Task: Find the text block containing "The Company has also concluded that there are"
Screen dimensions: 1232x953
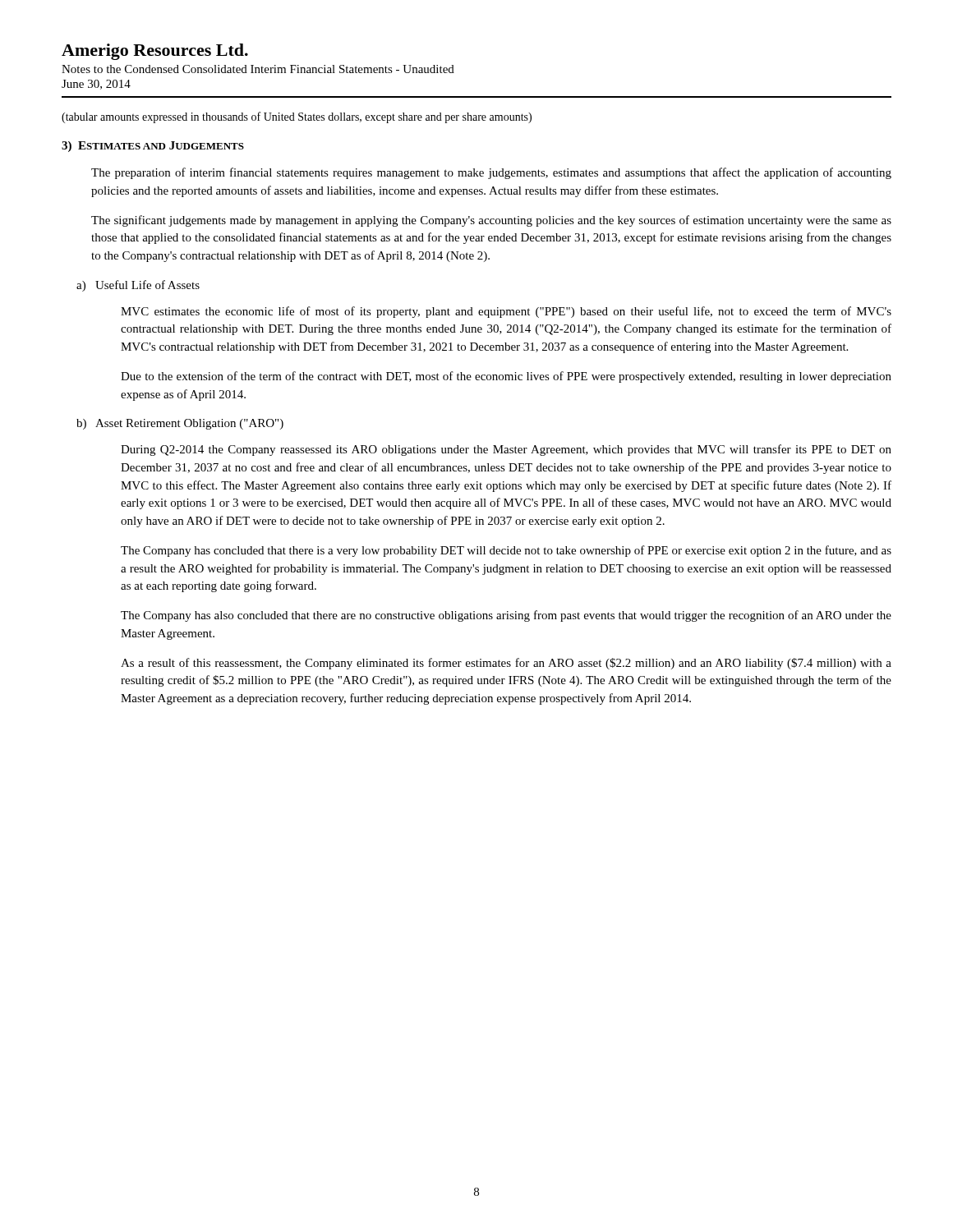Action: (506, 624)
